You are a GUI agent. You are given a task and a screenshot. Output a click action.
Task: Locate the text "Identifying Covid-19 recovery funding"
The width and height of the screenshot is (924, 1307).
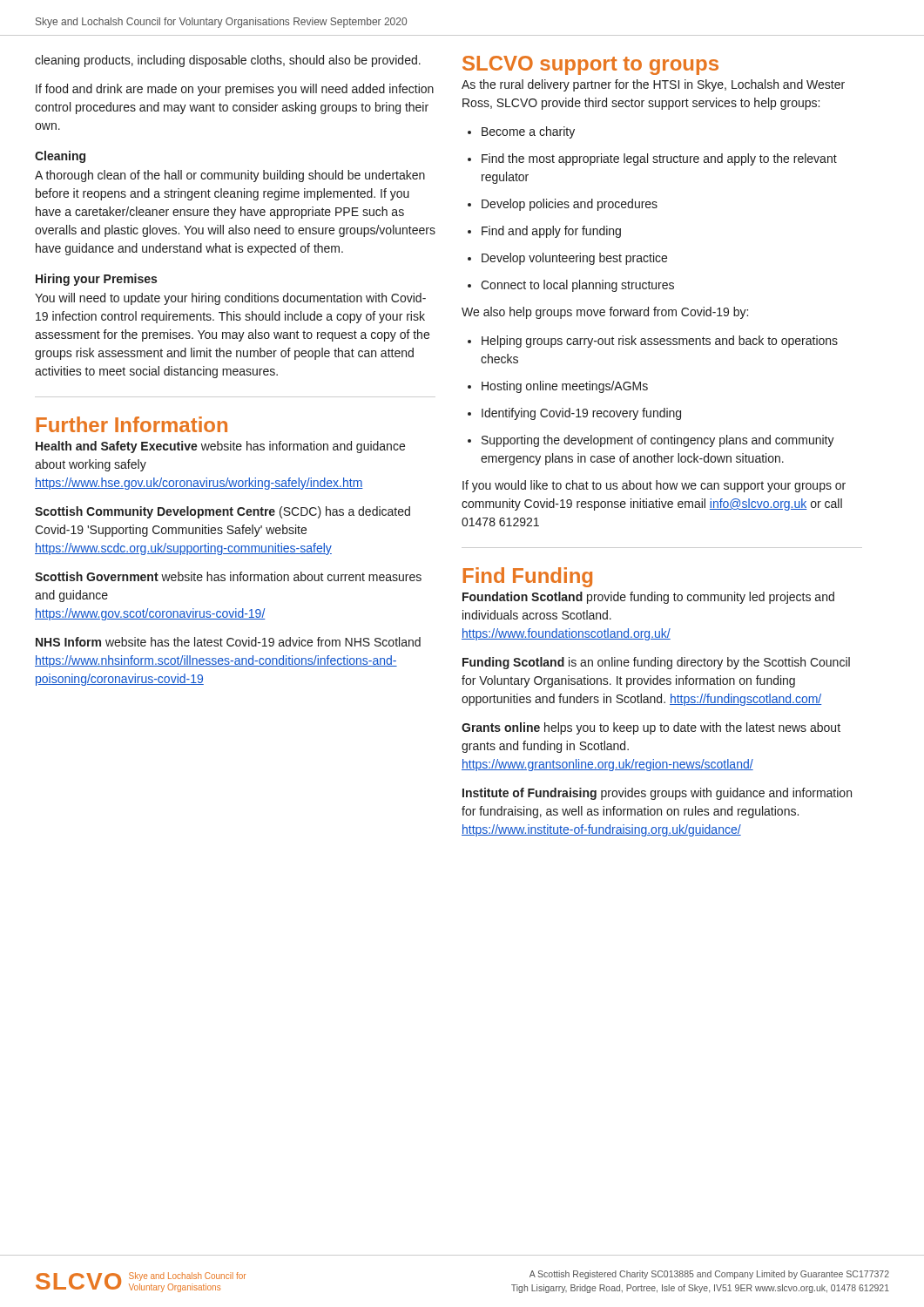(662, 413)
